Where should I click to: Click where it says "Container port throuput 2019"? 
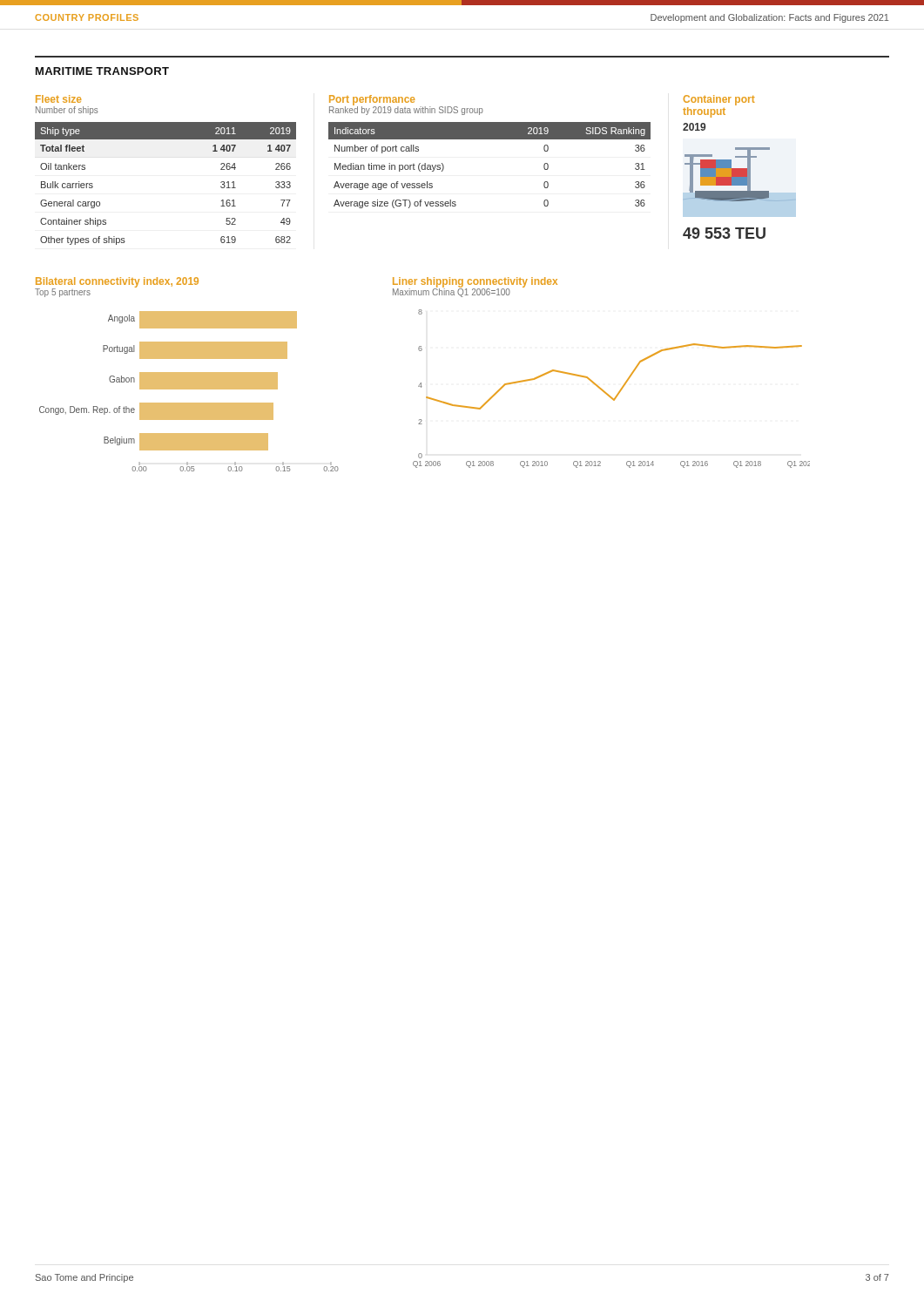click(719, 100)
